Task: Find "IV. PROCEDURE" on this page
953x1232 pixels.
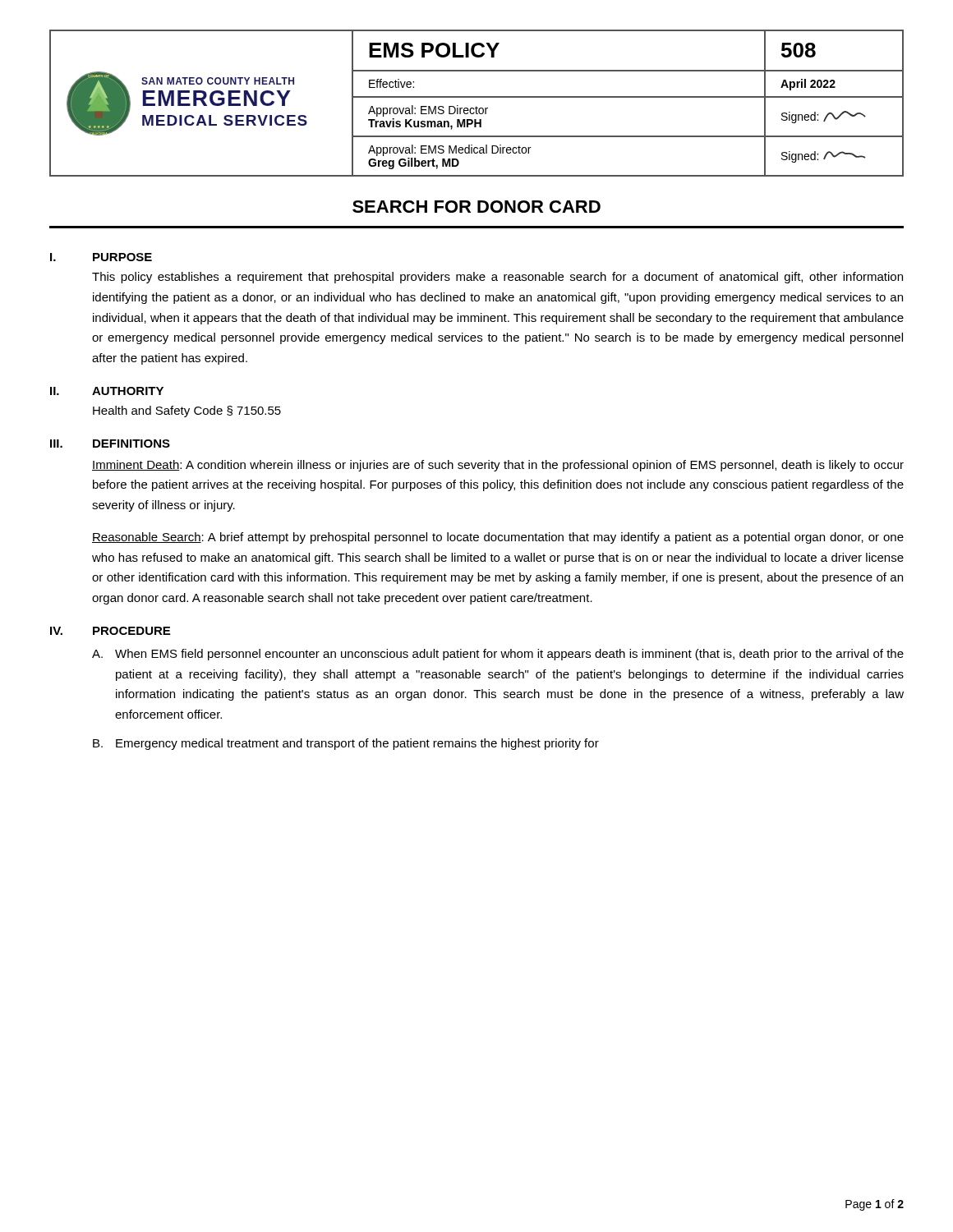Action: 110,630
